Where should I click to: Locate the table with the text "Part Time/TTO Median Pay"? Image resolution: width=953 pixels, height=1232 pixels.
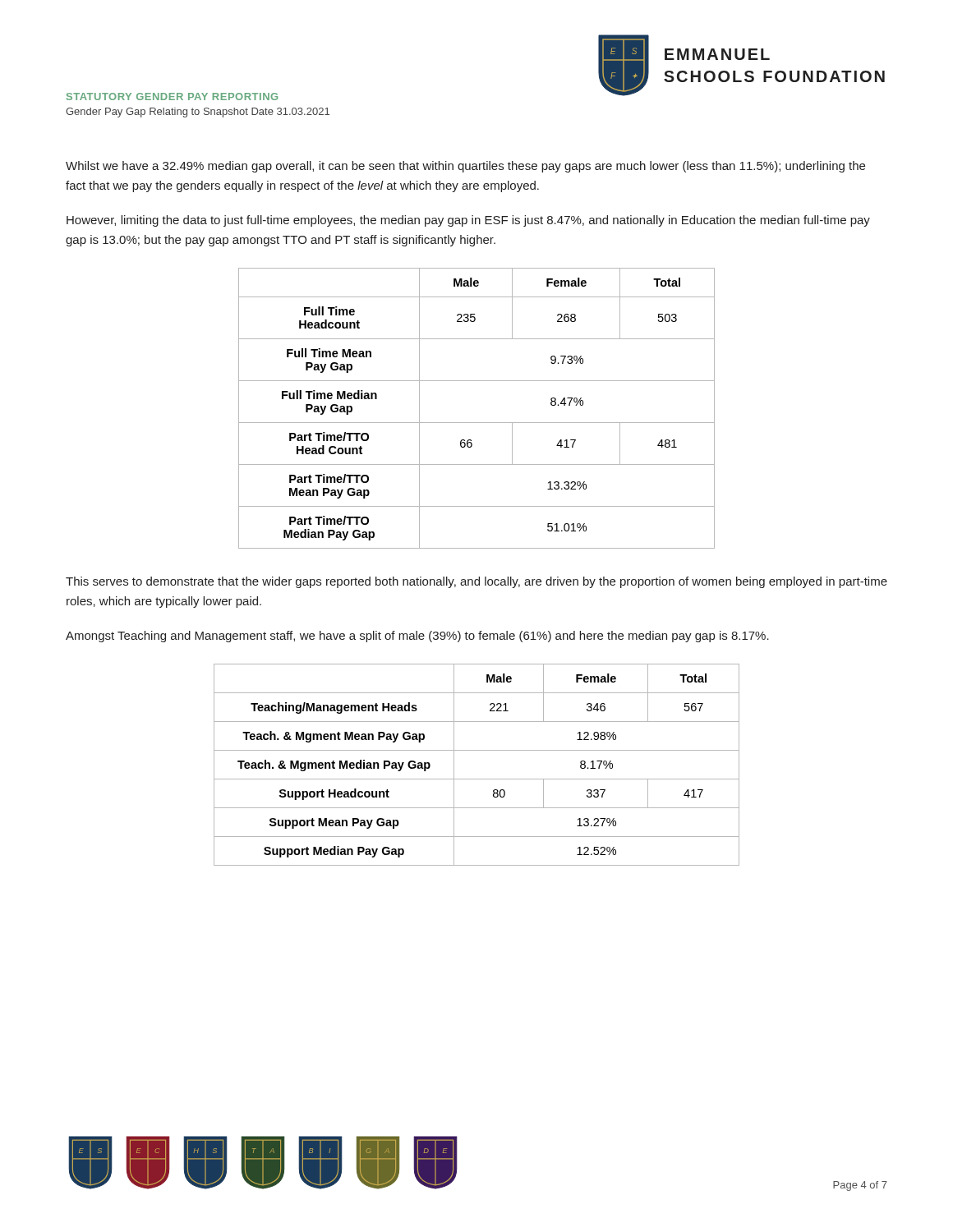tap(476, 408)
